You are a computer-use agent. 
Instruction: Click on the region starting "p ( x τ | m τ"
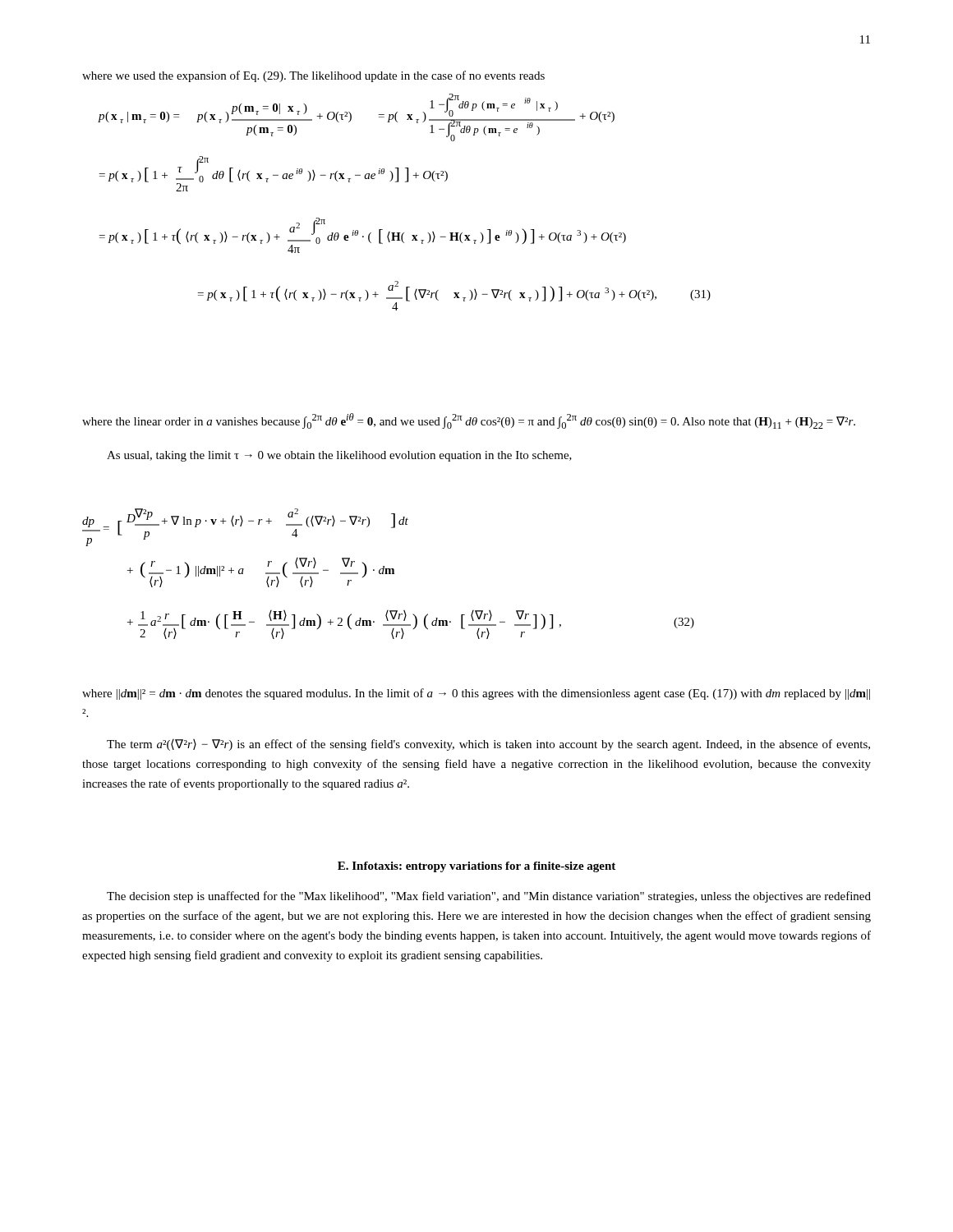tap(485, 249)
